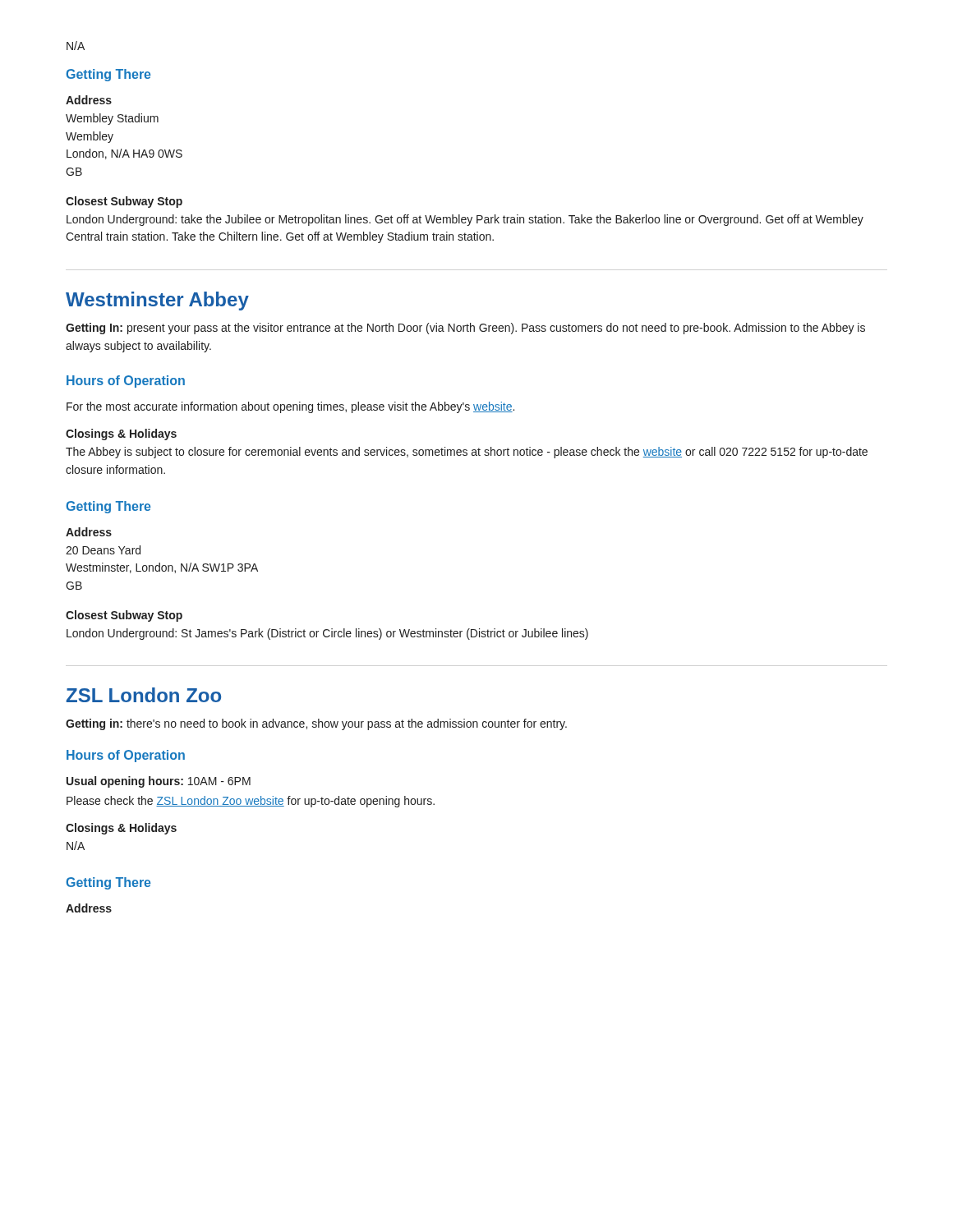Image resolution: width=953 pixels, height=1232 pixels.
Task: Find the text starting "Getting in: there's no"
Action: [x=317, y=724]
